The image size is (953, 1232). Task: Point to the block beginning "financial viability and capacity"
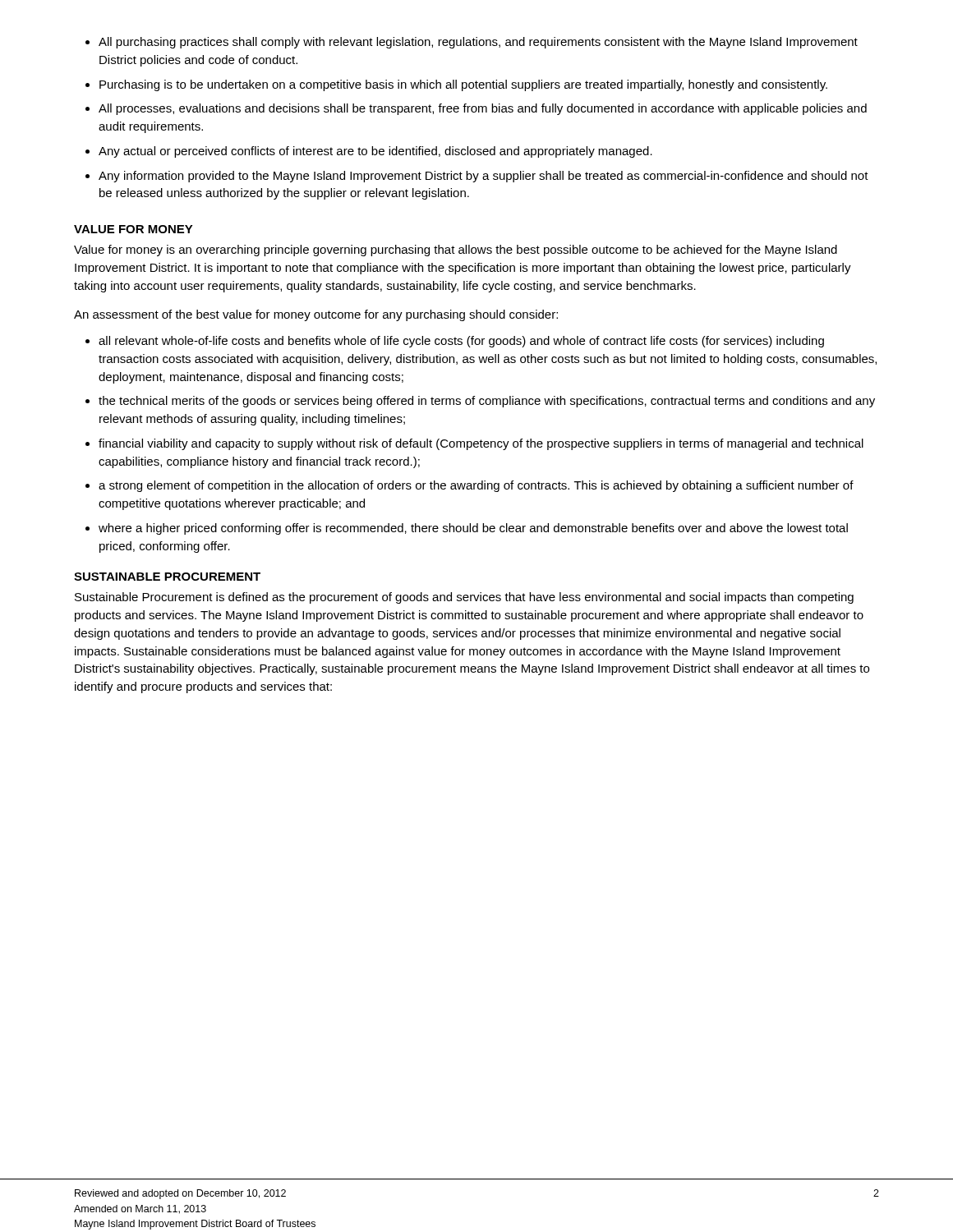[x=481, y=452]
